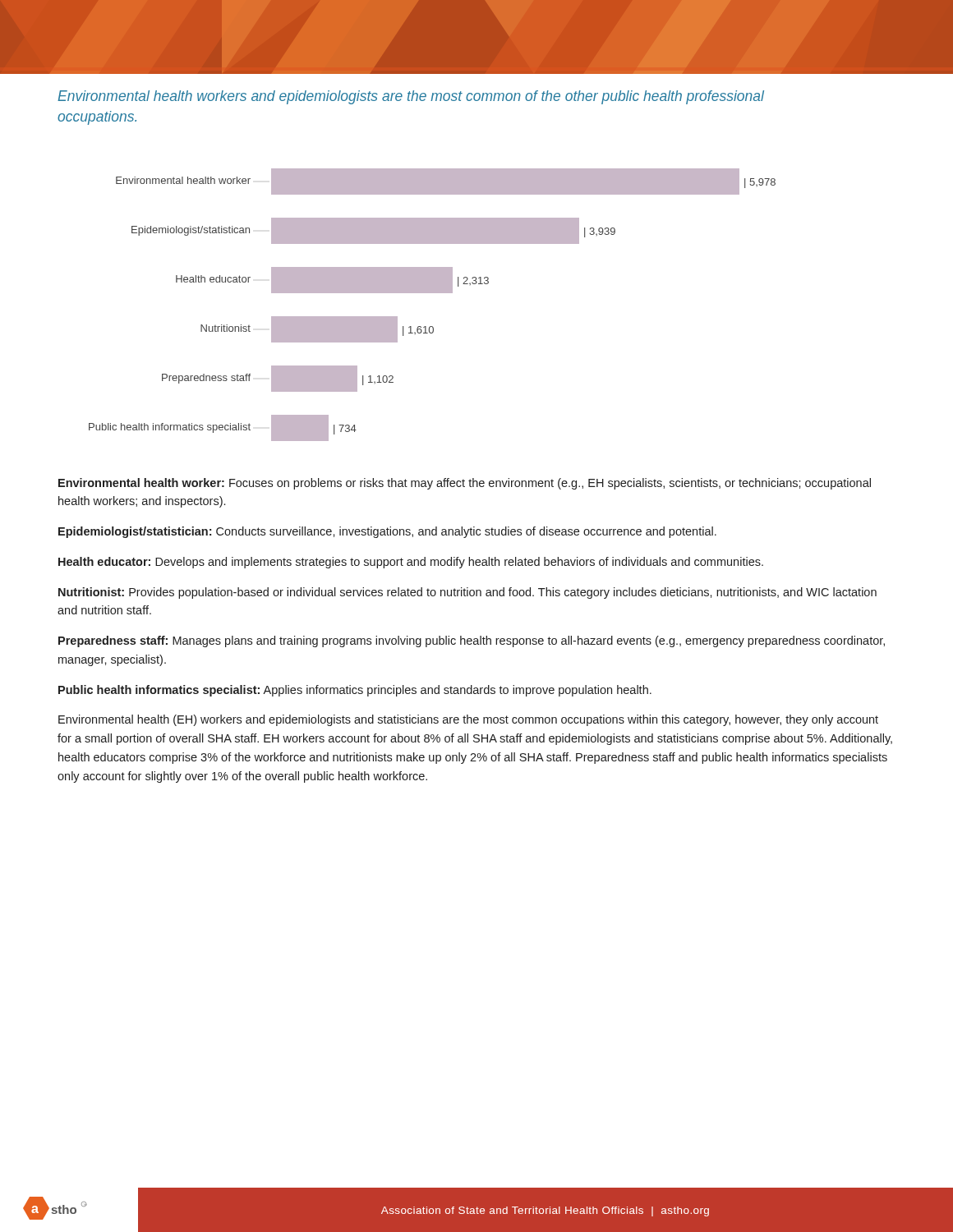Locate the region starting "Epidemiologist/statistician: Conducts surveillance, investigations, and analytic studies of"
This screenshot has width=953, height=1232.
[387, 532]
